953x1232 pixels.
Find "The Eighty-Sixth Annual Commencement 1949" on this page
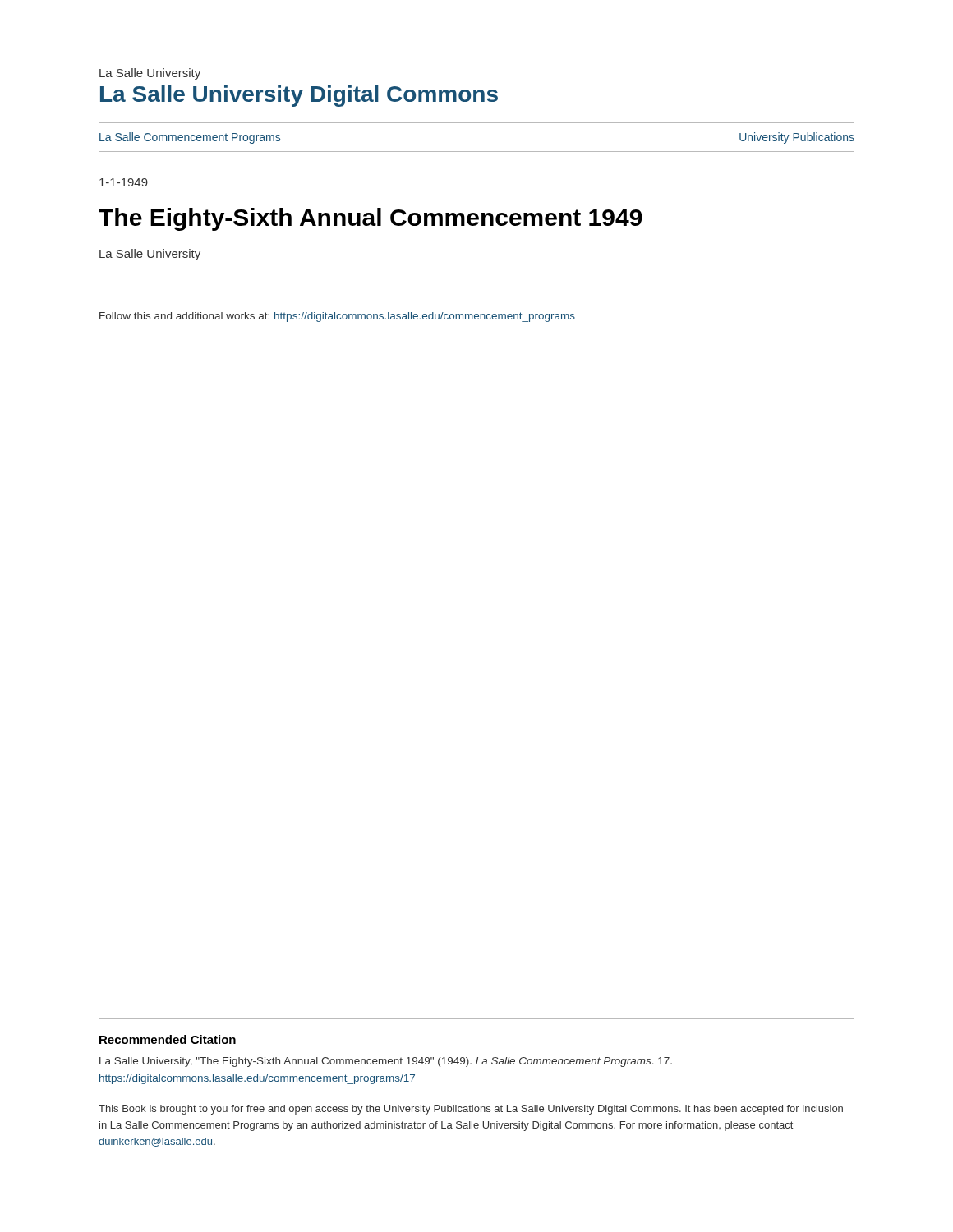[371, 217]
